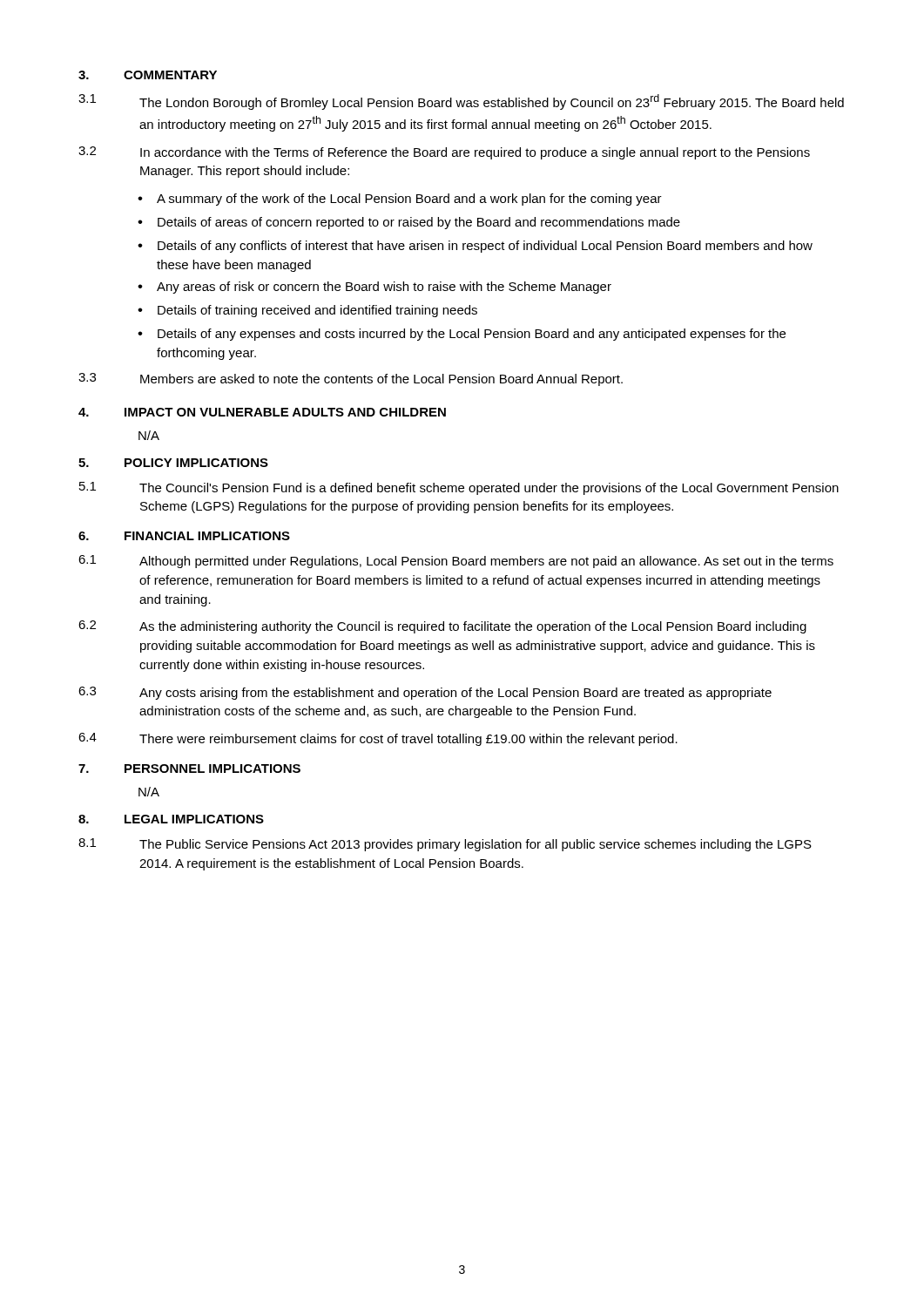Select the section header with the text "6. FINANCIAL IMPLICATIONS"

tap(184, 535)
